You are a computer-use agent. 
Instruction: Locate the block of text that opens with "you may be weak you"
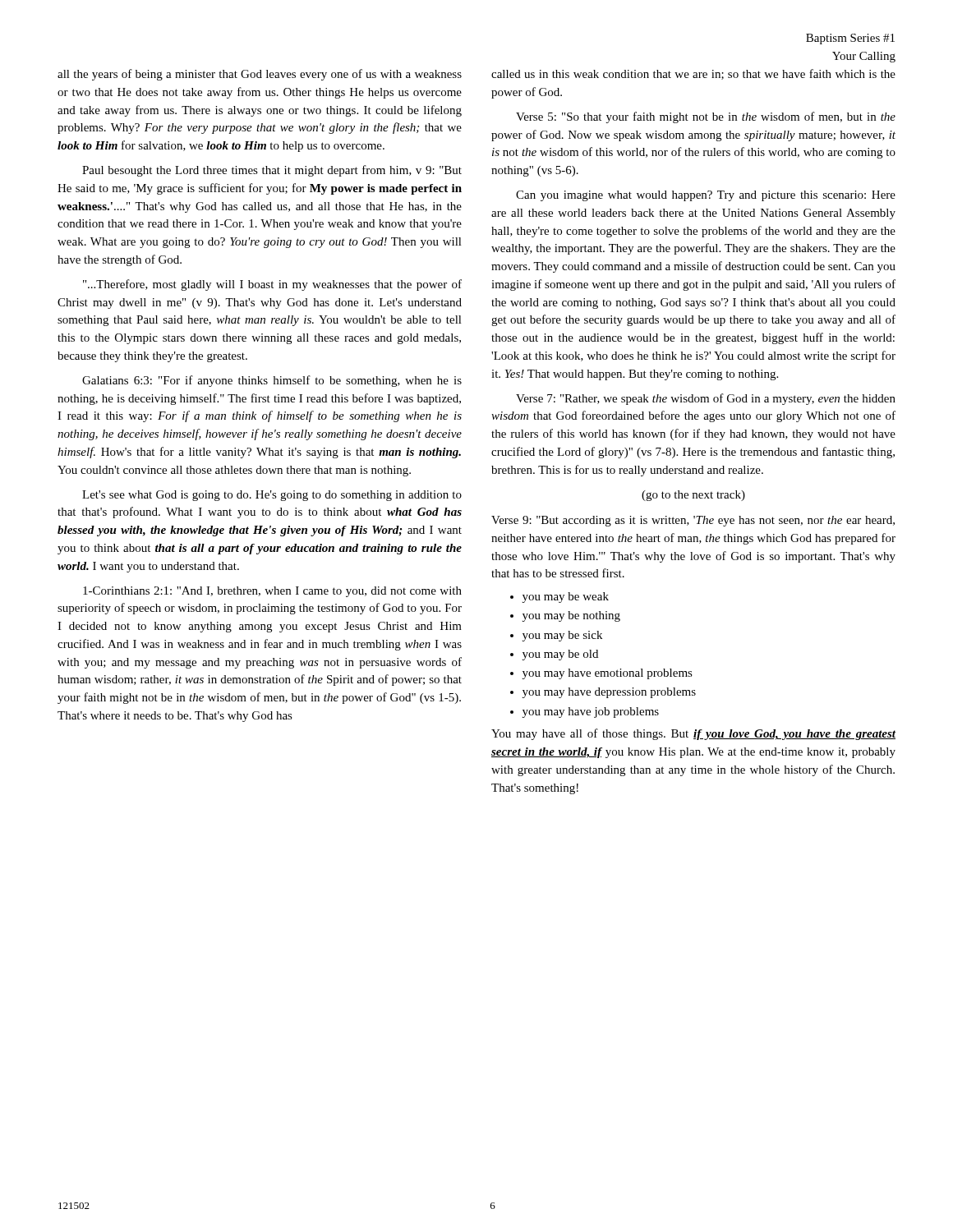point(566,598)
